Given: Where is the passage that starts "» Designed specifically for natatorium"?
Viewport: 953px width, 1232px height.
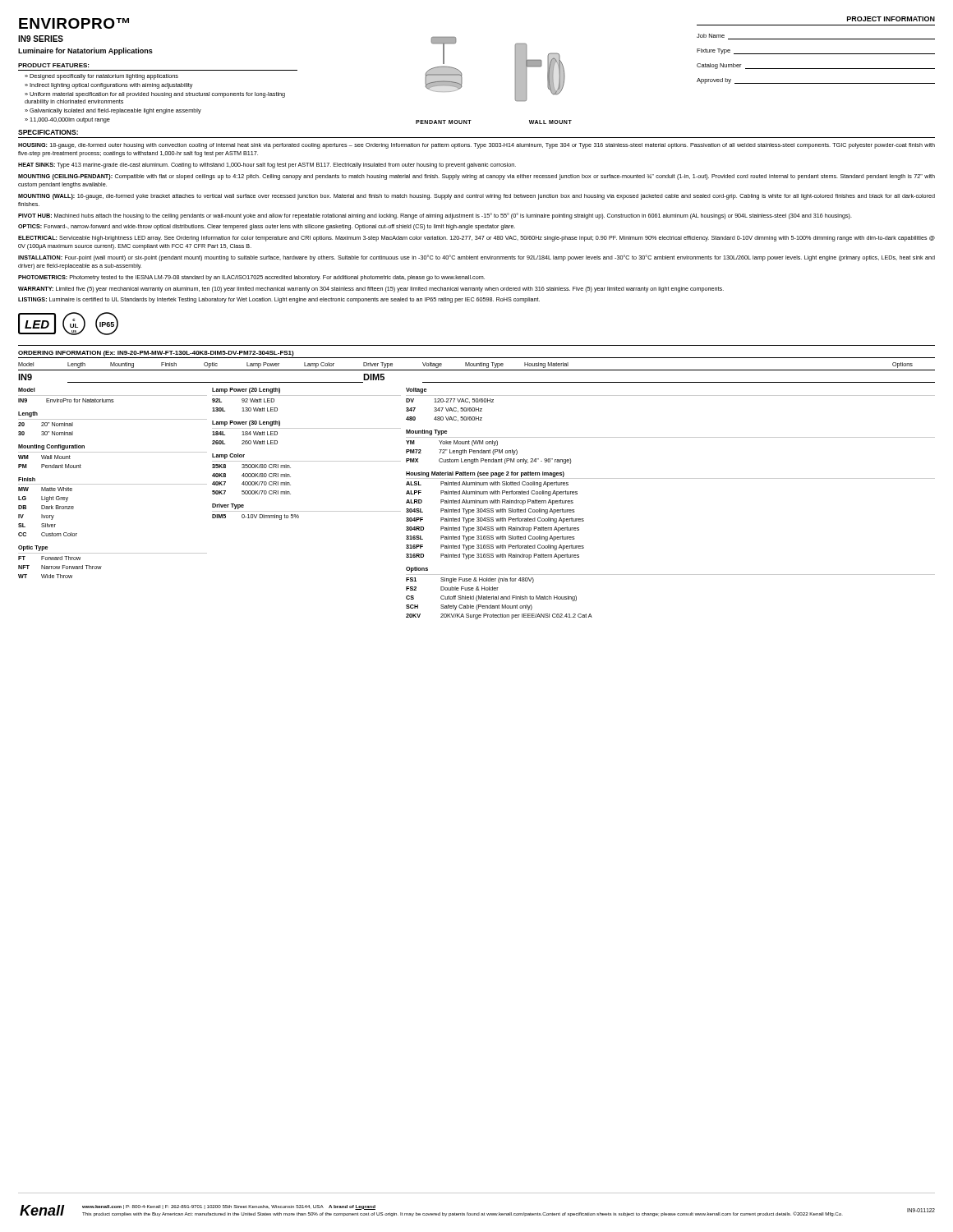Looking at the screenshot, I should coord(101,76).
